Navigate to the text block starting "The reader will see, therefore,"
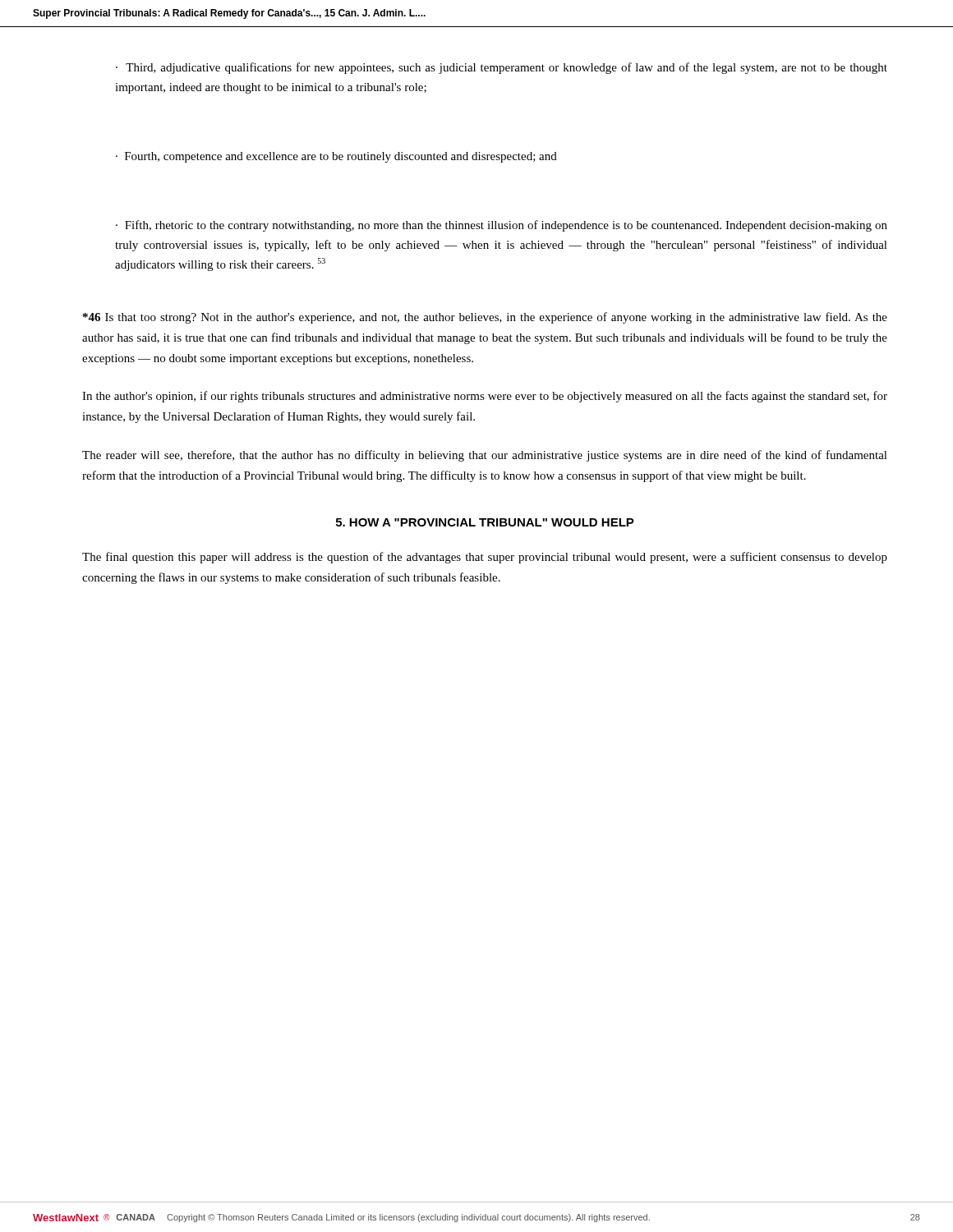953x1232 pixels. (x=485, y=465)
